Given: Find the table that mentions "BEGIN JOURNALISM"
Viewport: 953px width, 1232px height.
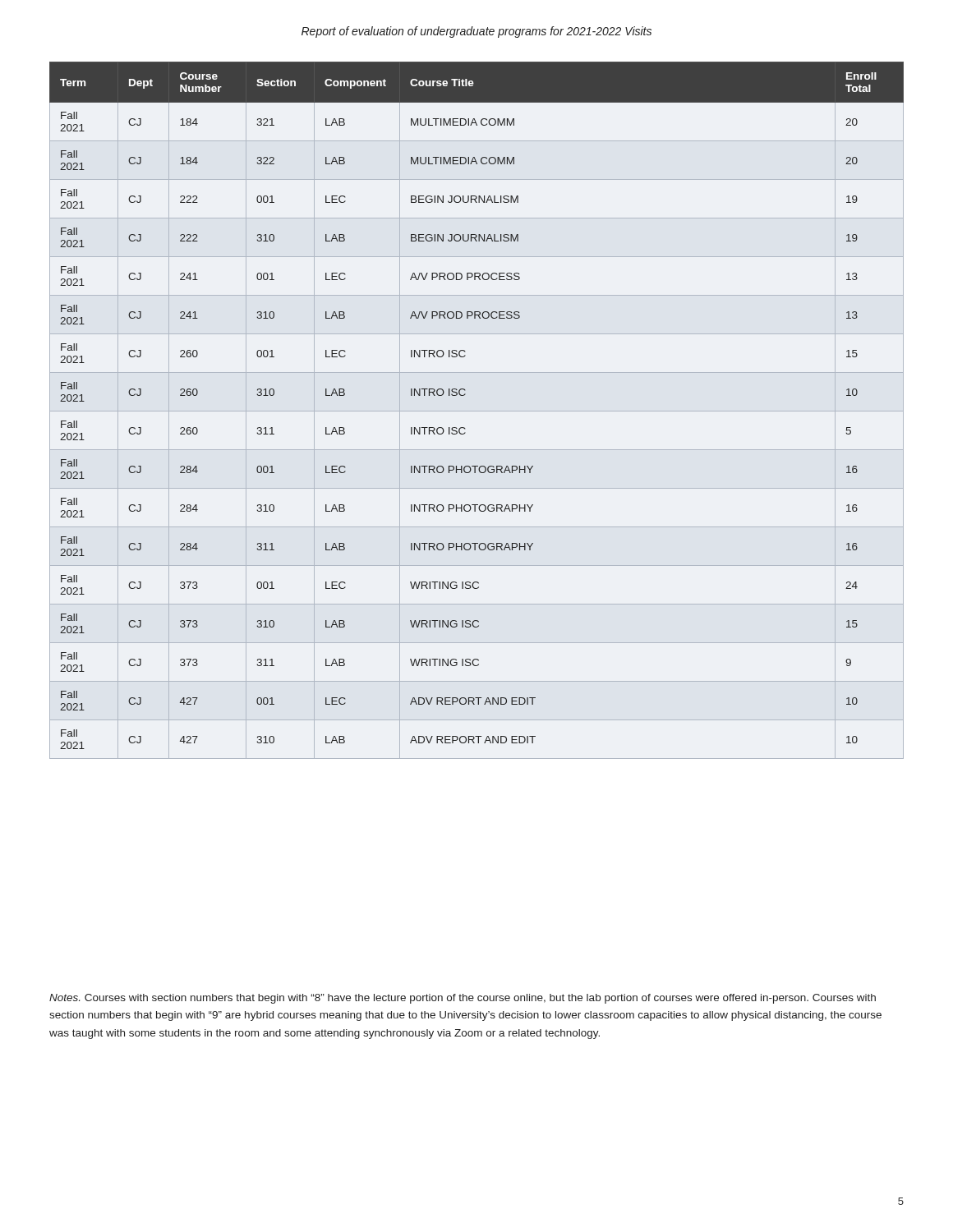Looking at the screenshot, I should [x=476, y=410].
